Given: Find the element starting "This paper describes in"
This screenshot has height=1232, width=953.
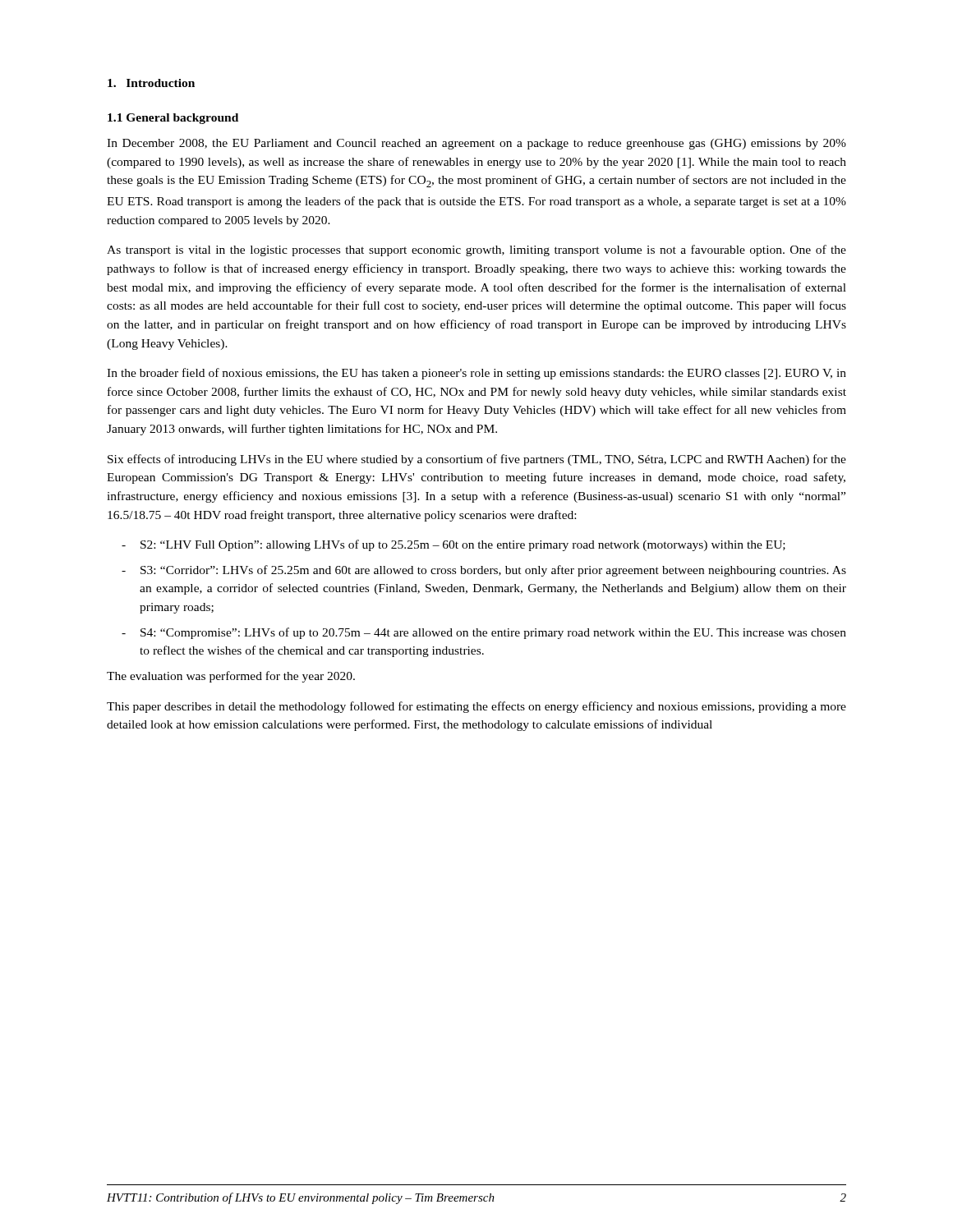Looking at the screenshot, I should (x=476, y=715).
